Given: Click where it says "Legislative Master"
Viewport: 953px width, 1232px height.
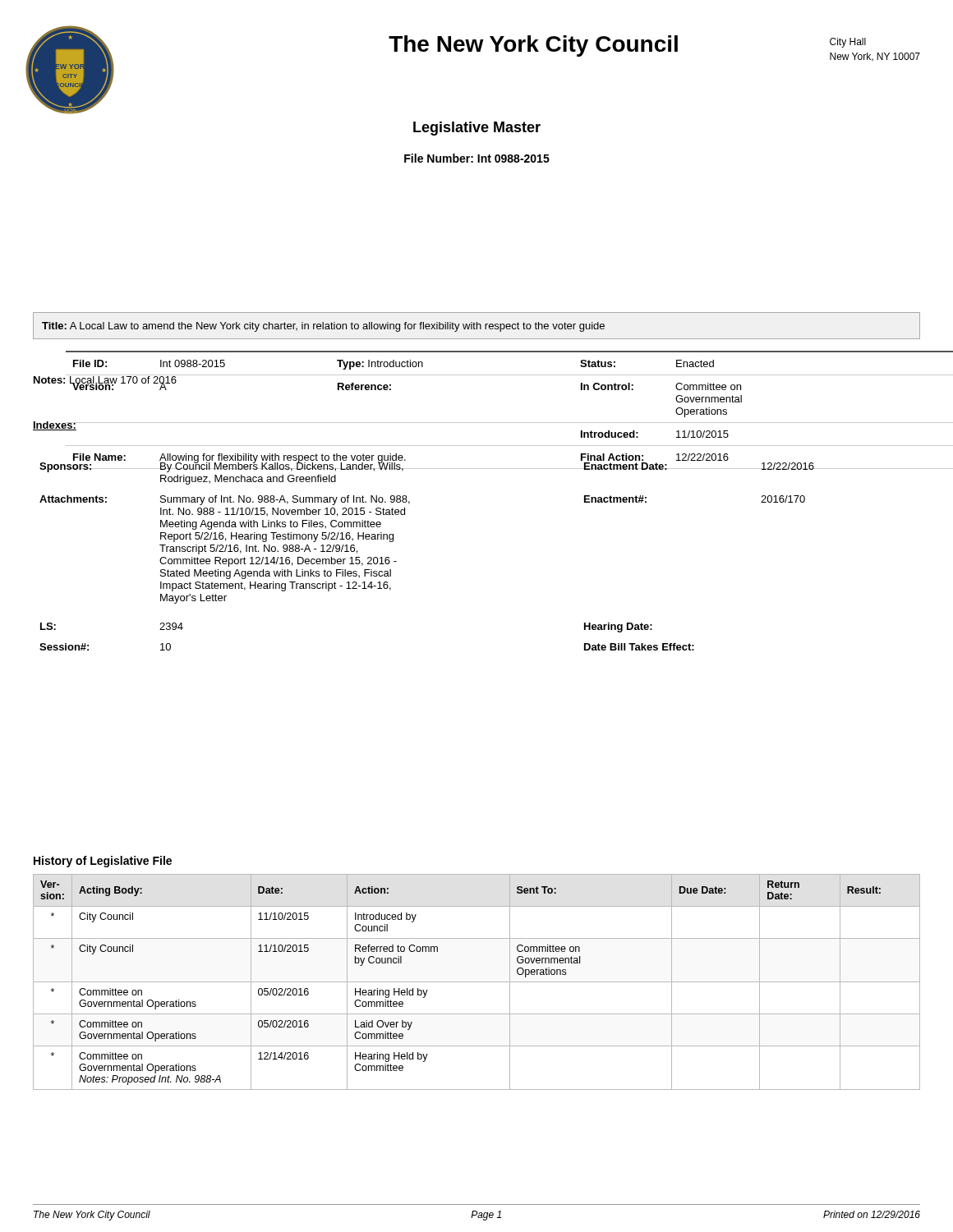Looking at the screenshot, I should [476, 128].
